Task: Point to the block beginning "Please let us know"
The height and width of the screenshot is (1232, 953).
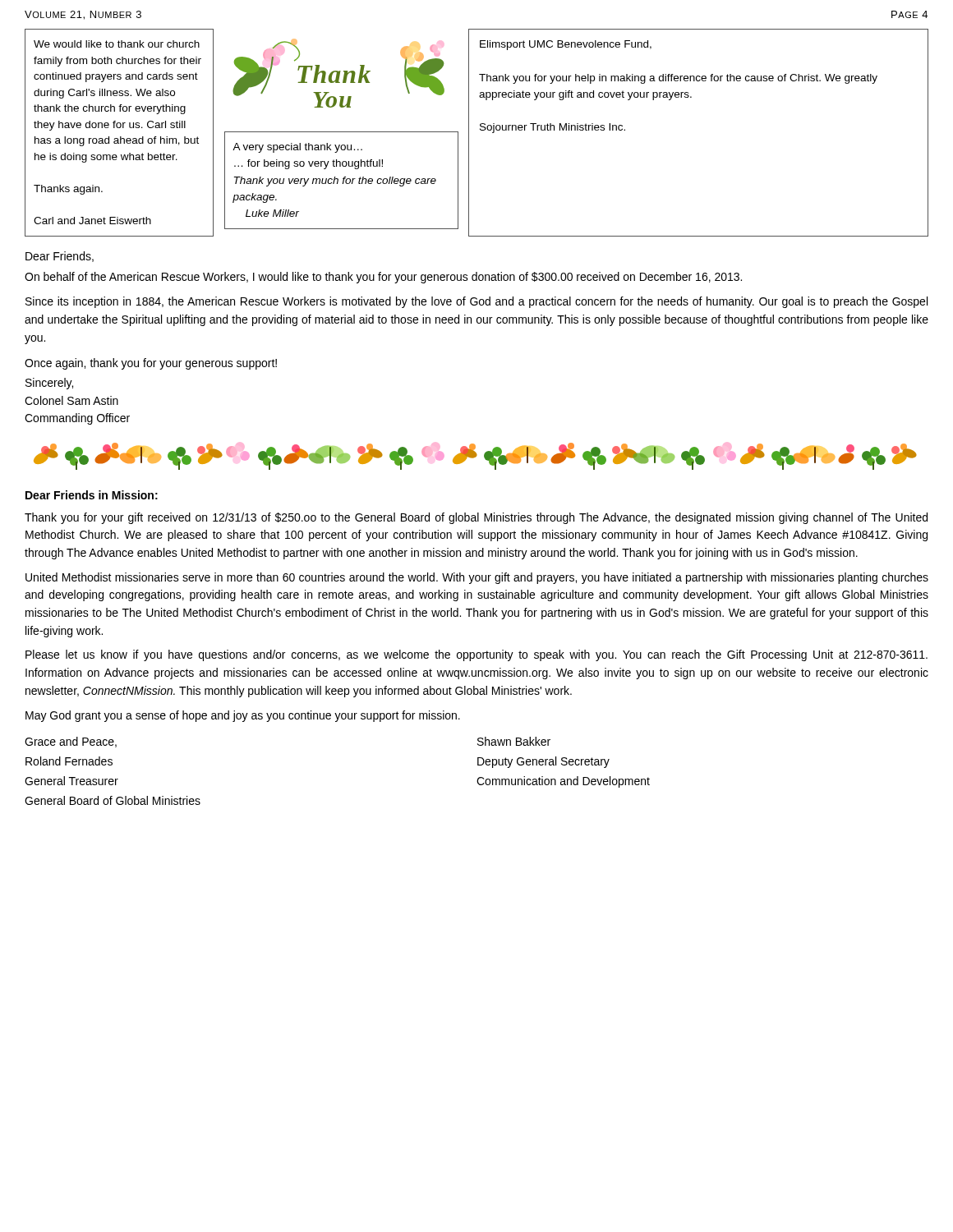Action: pos(476,673)
